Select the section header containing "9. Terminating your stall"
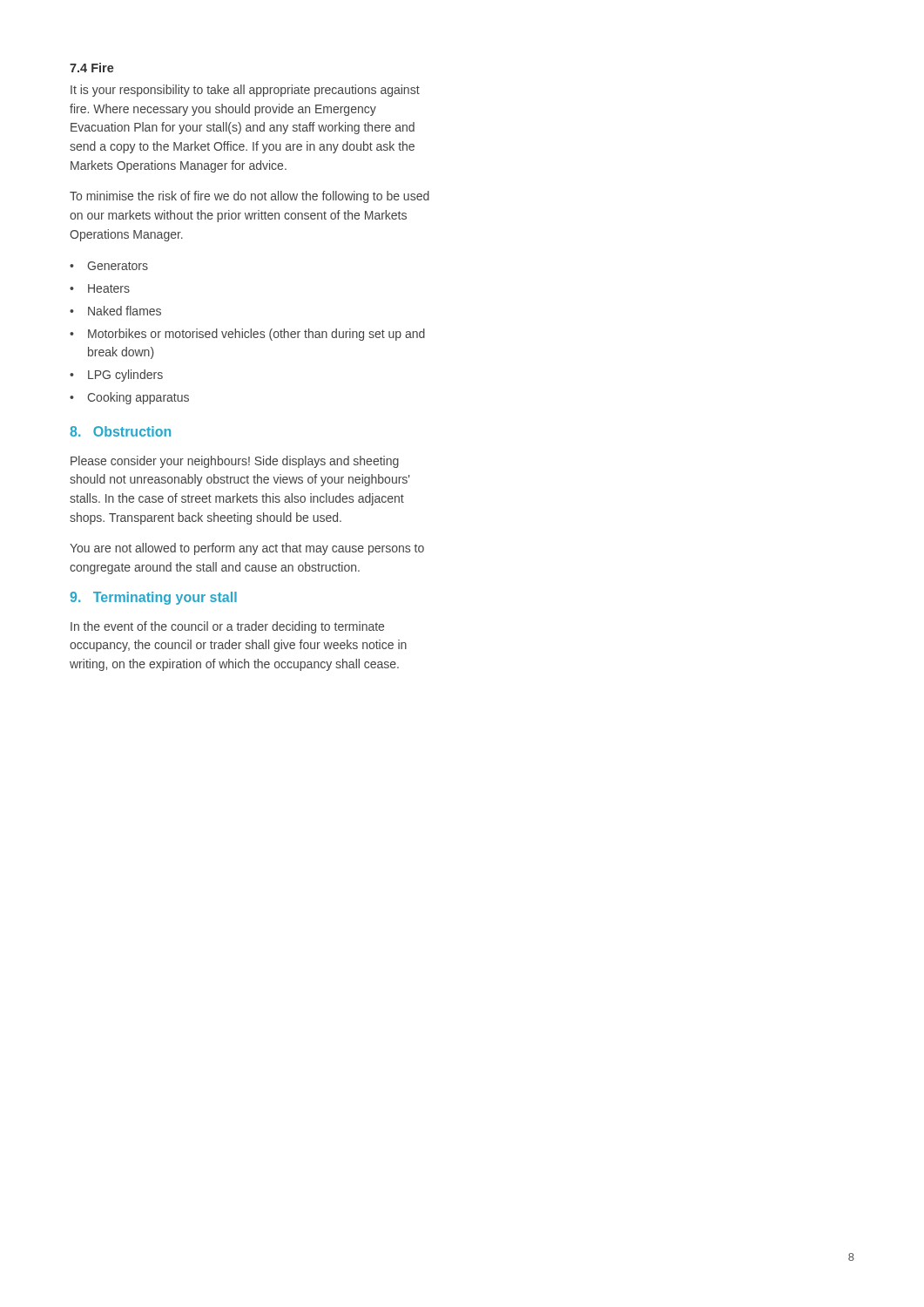The image size is (924, 1307). pyautogui.click(x=154, y=597)
